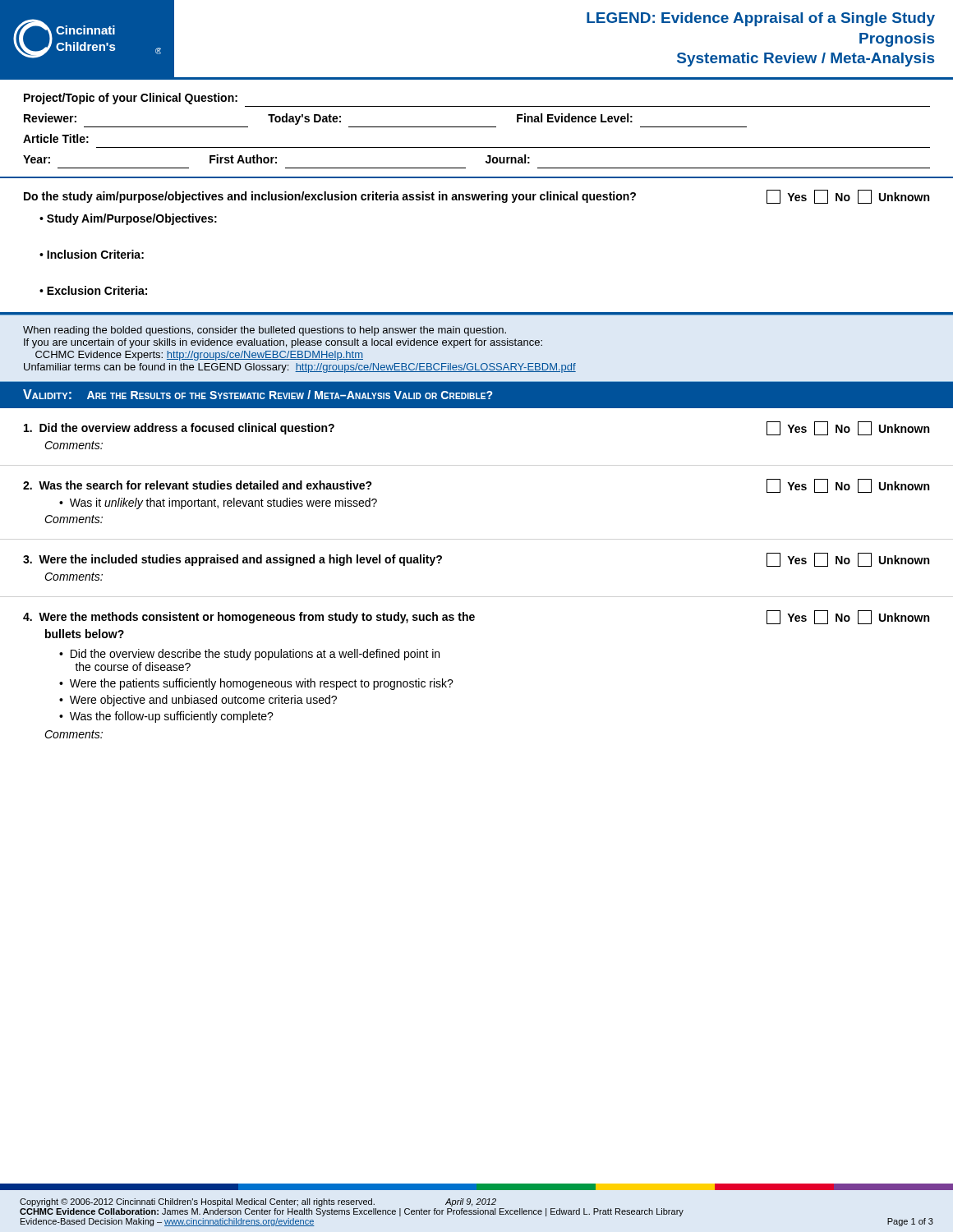Viewport: 953px width, 1232px height.
Task: Where is the section header that starts "Validity: Are the"?
Action: [258, 395]
